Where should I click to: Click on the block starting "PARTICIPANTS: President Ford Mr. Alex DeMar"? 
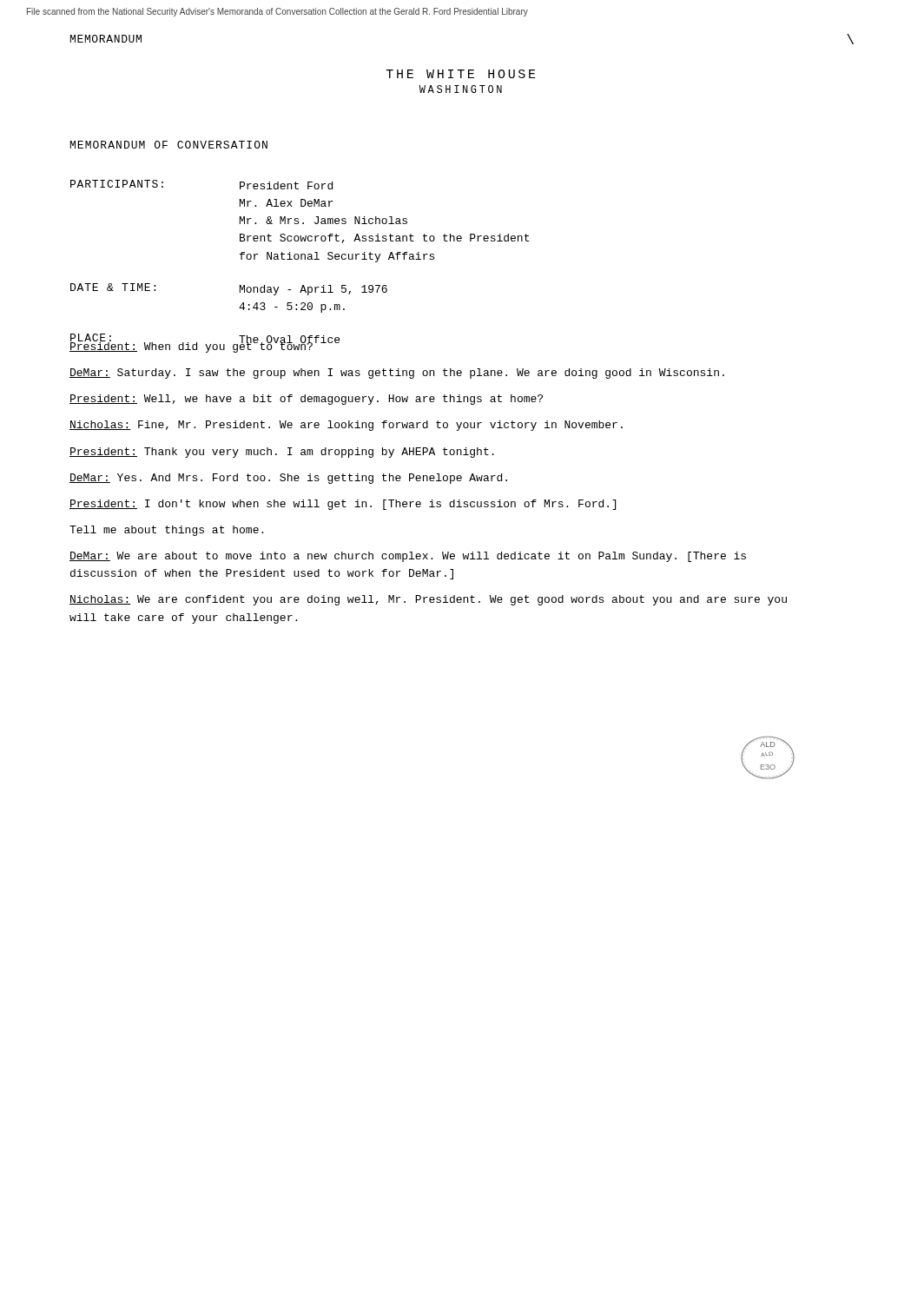click(300, 222)
